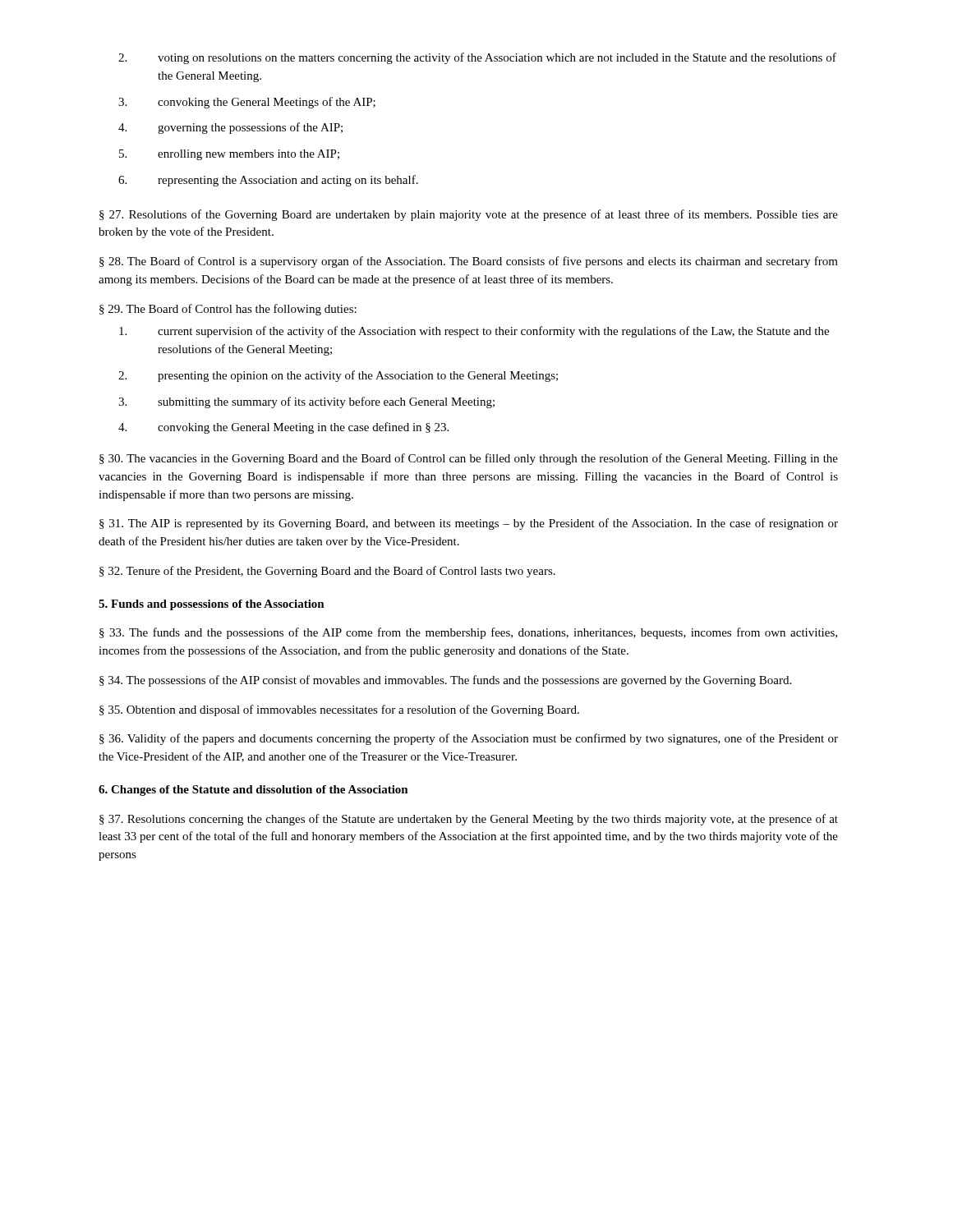Click the passage that begins "§ 37. Resolutions concerning the changes"
This screenshot has width=953, height=1232.
pyautogui.click(x=468, y=836)
